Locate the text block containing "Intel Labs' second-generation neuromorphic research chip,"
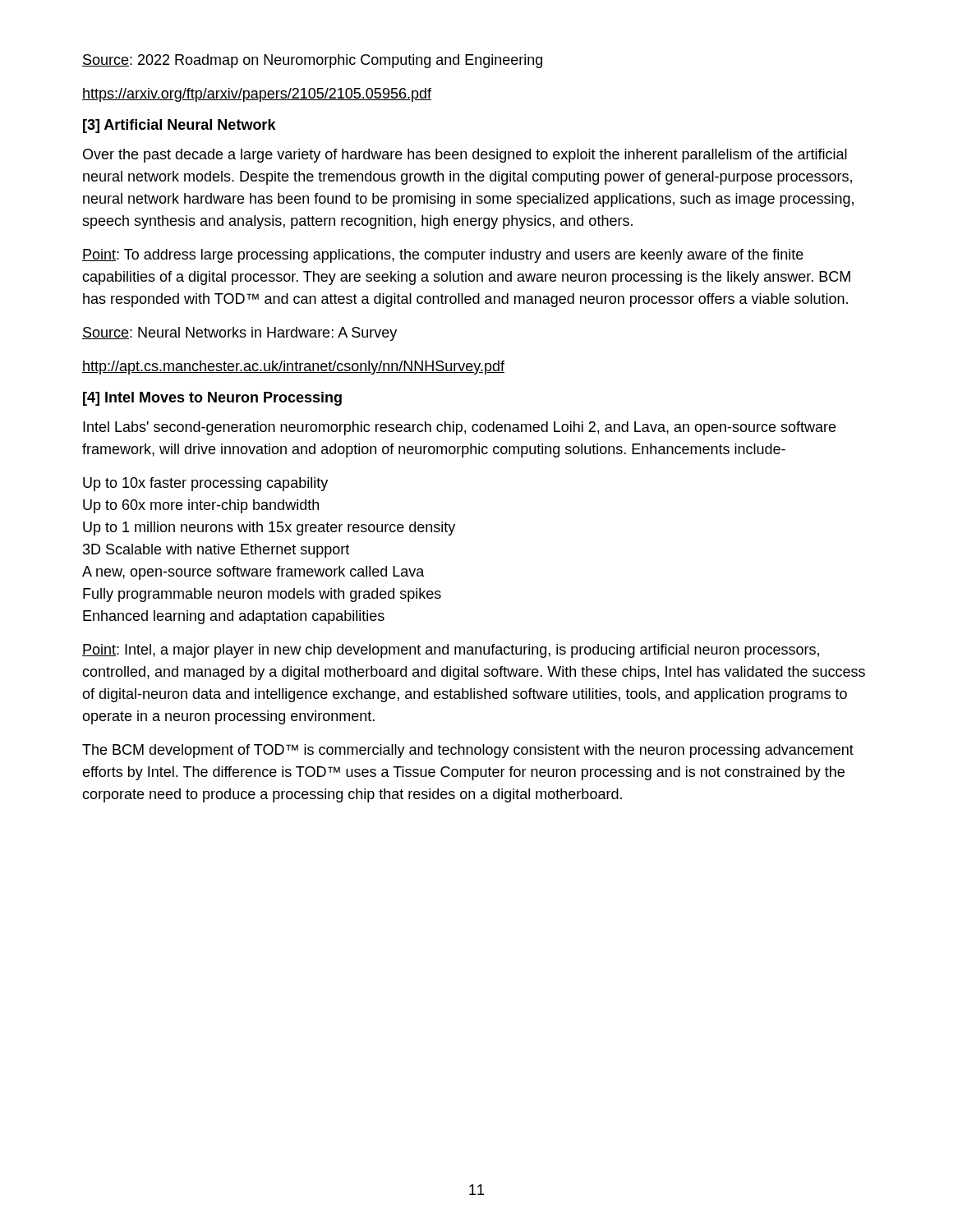 coord(459,438)
